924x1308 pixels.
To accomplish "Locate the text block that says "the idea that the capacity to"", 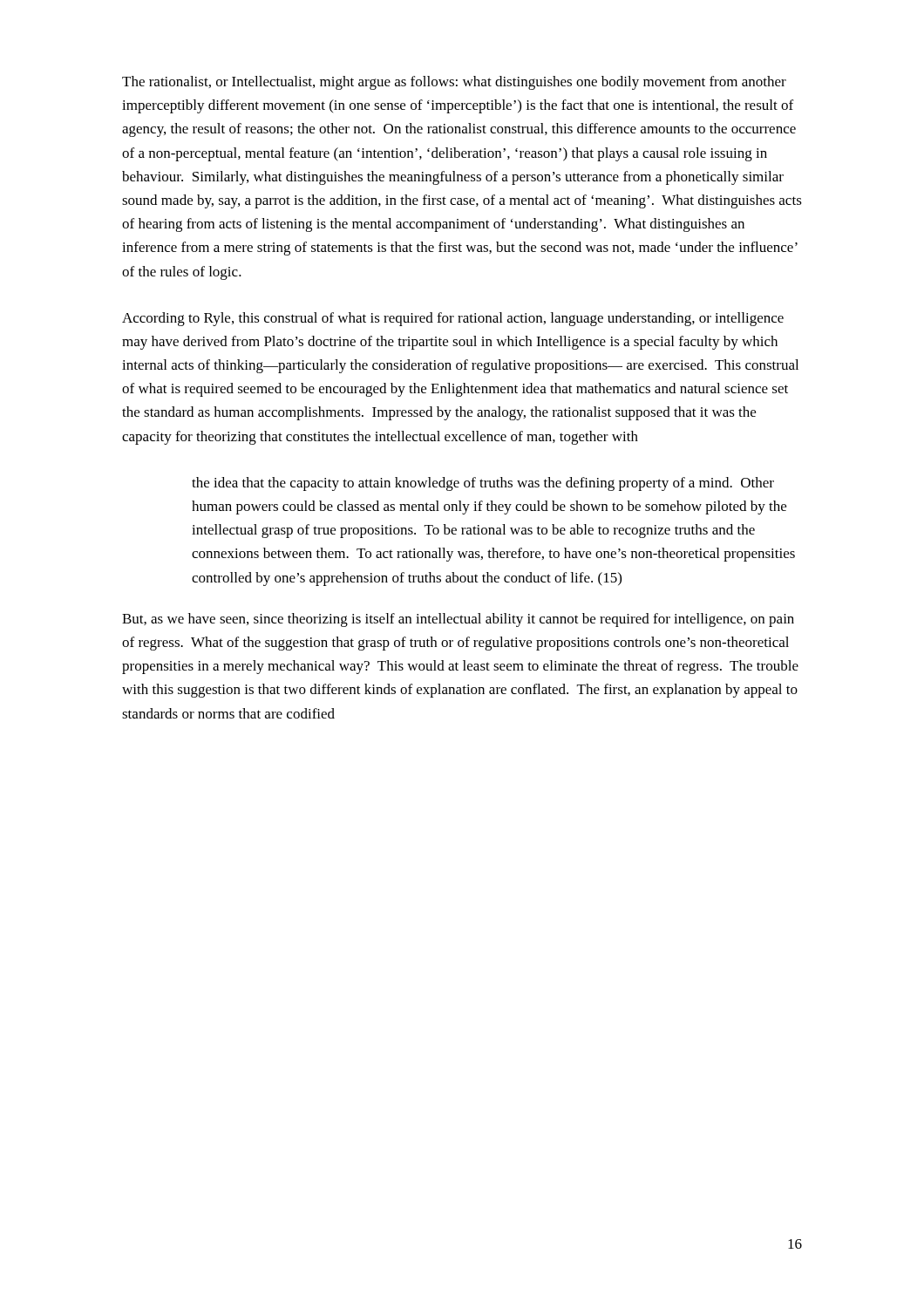I will pyautogui.click(x=494, y=530).
